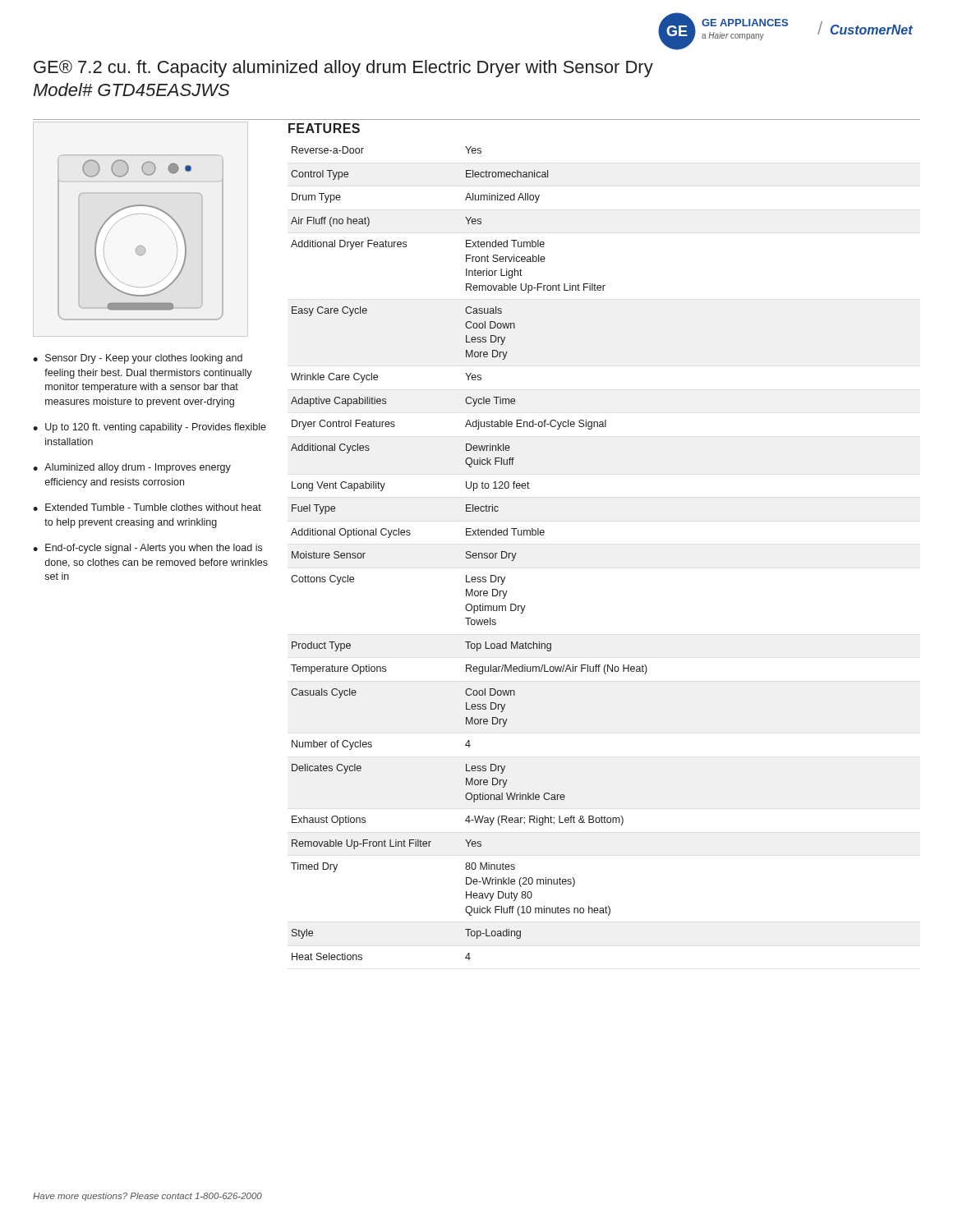The height and width of the screenshot is (1232, 953).
Task: Select the logo
Action: (789, 31)
